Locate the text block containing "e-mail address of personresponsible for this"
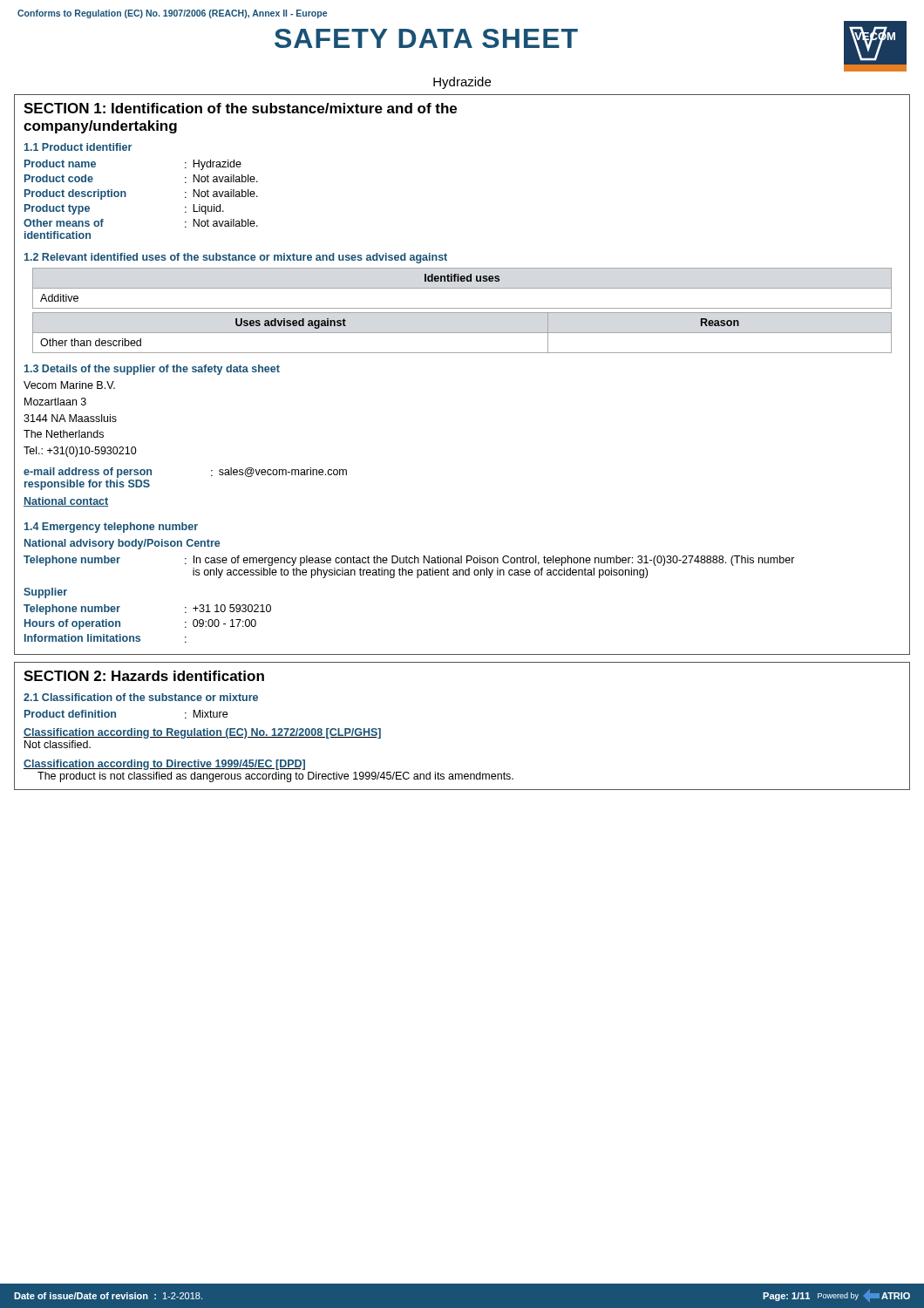The height and width of the screenshot is (1308, 924). 90,472
